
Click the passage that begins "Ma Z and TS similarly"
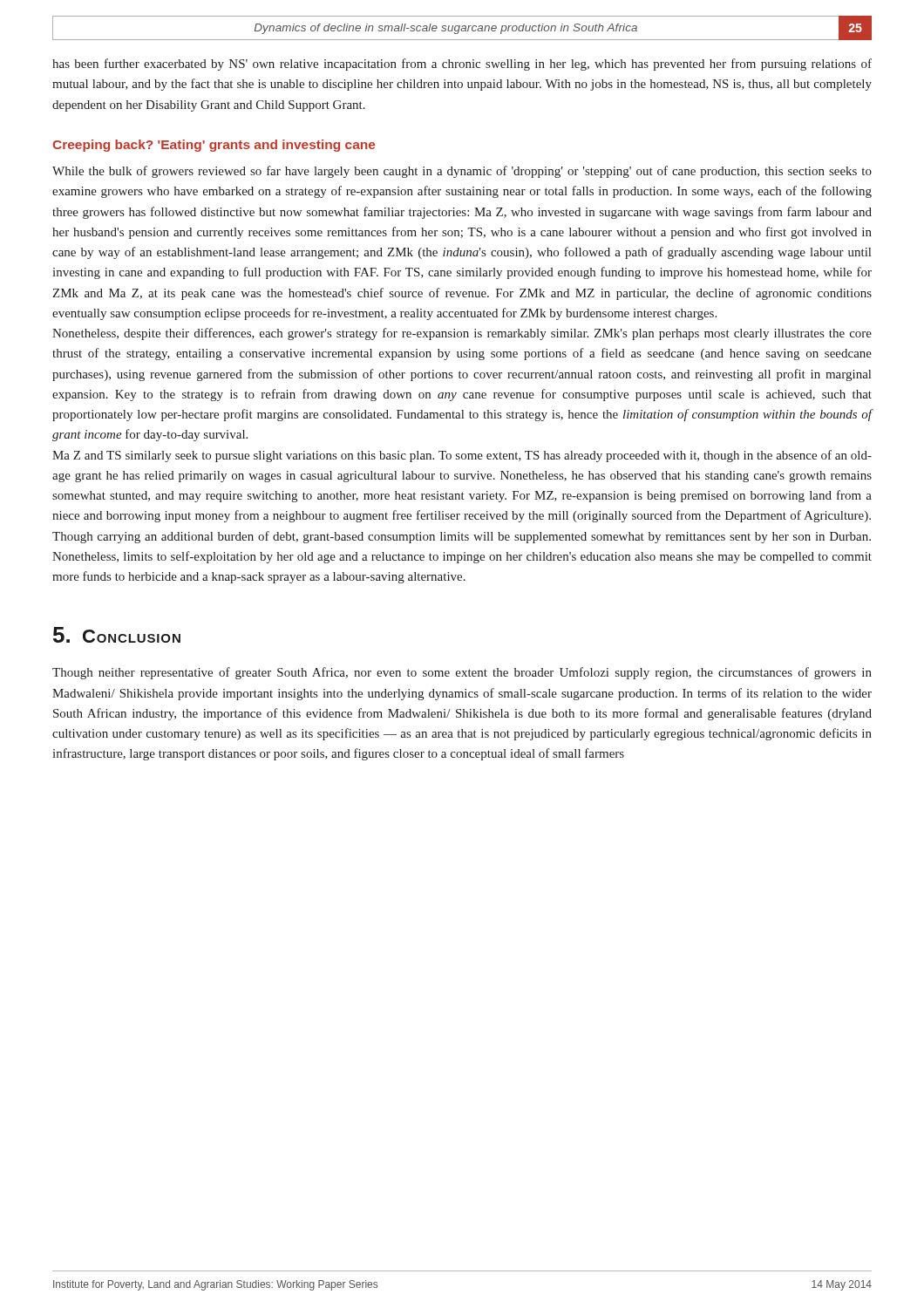tap(462, 516)
